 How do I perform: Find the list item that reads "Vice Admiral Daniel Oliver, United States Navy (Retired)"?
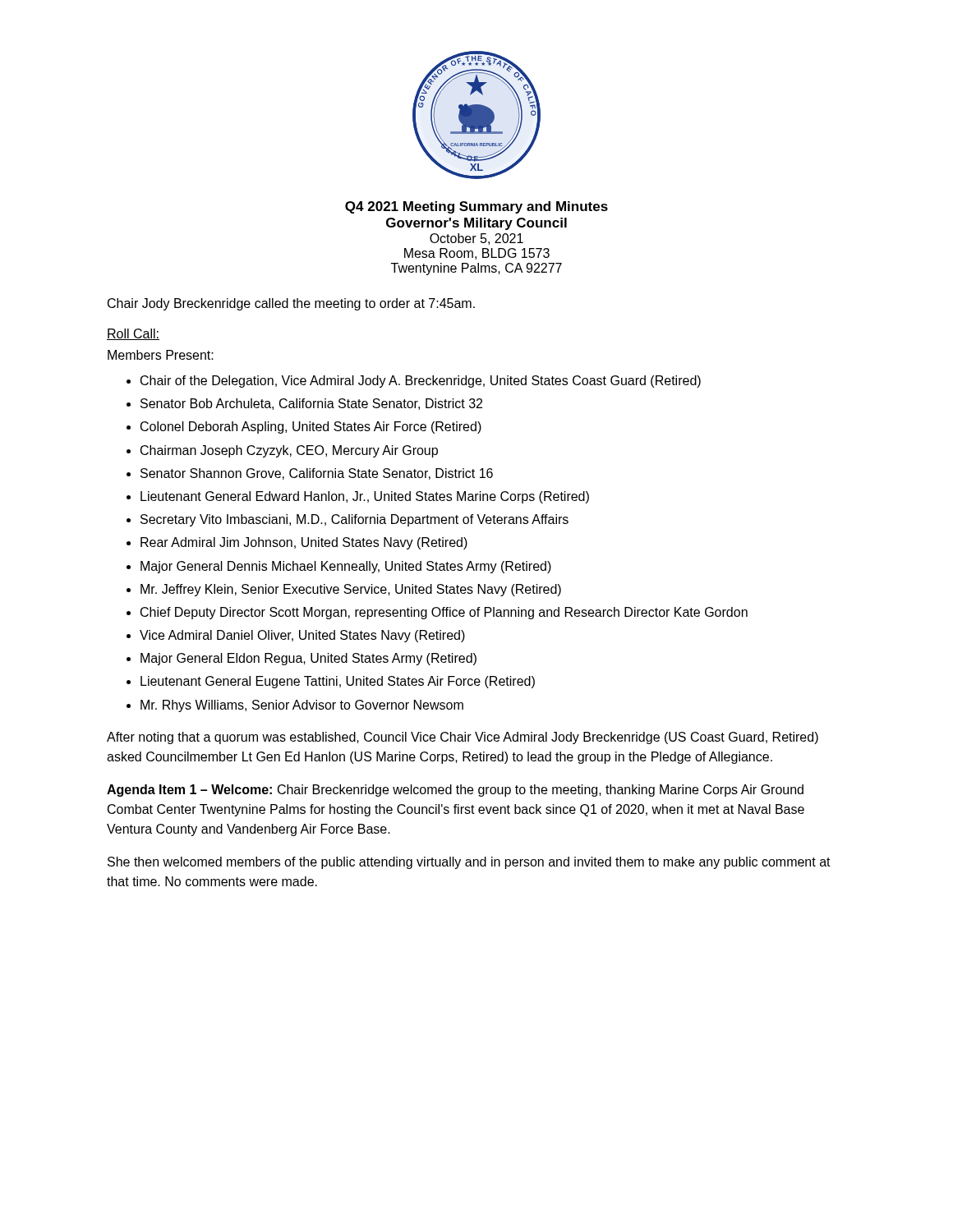pos(302,635)
